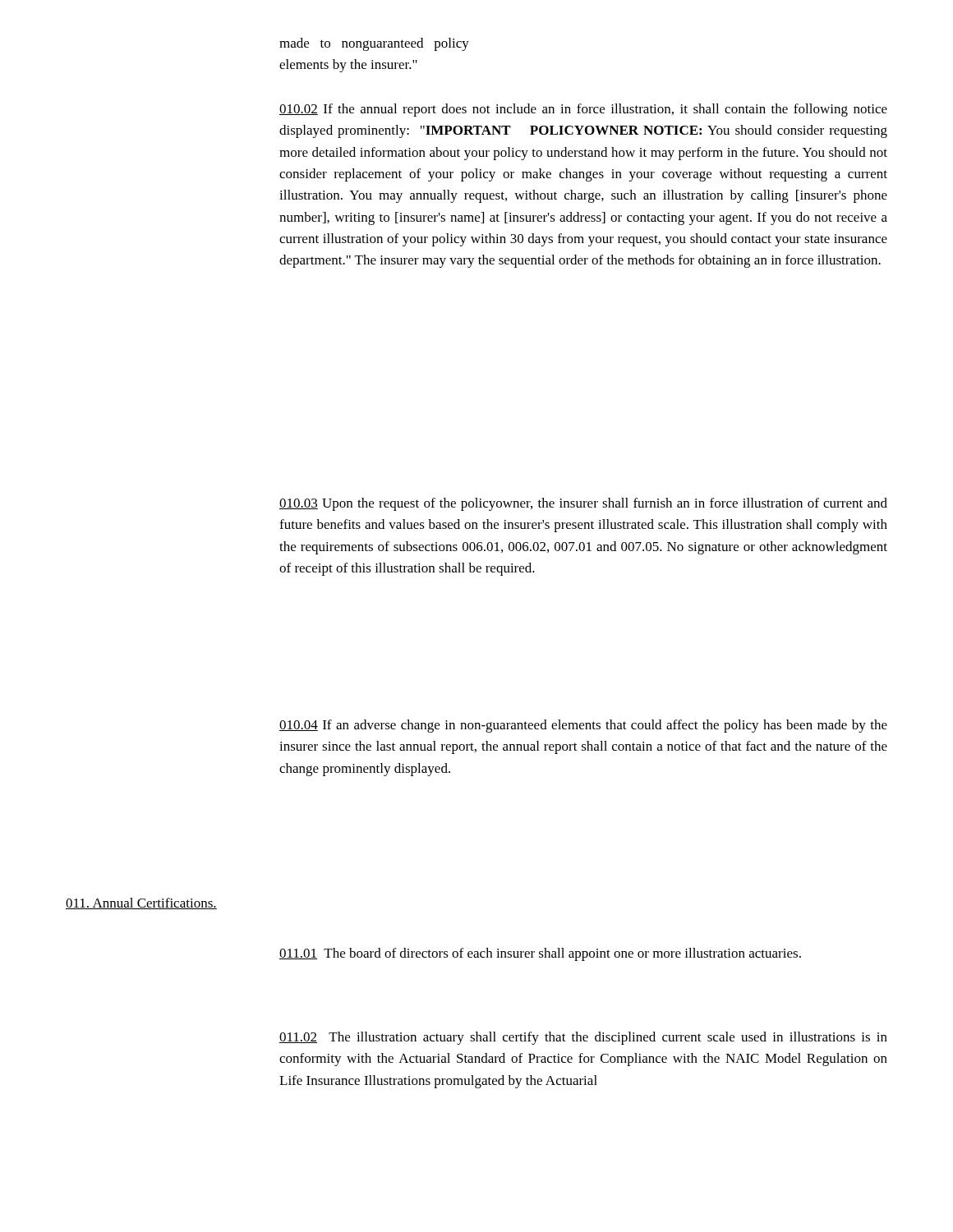Navigate to the element starting "01 The board of directors"
This screenshot has width=953, height=1232.
pyautogui.click(x=541, y=953)
